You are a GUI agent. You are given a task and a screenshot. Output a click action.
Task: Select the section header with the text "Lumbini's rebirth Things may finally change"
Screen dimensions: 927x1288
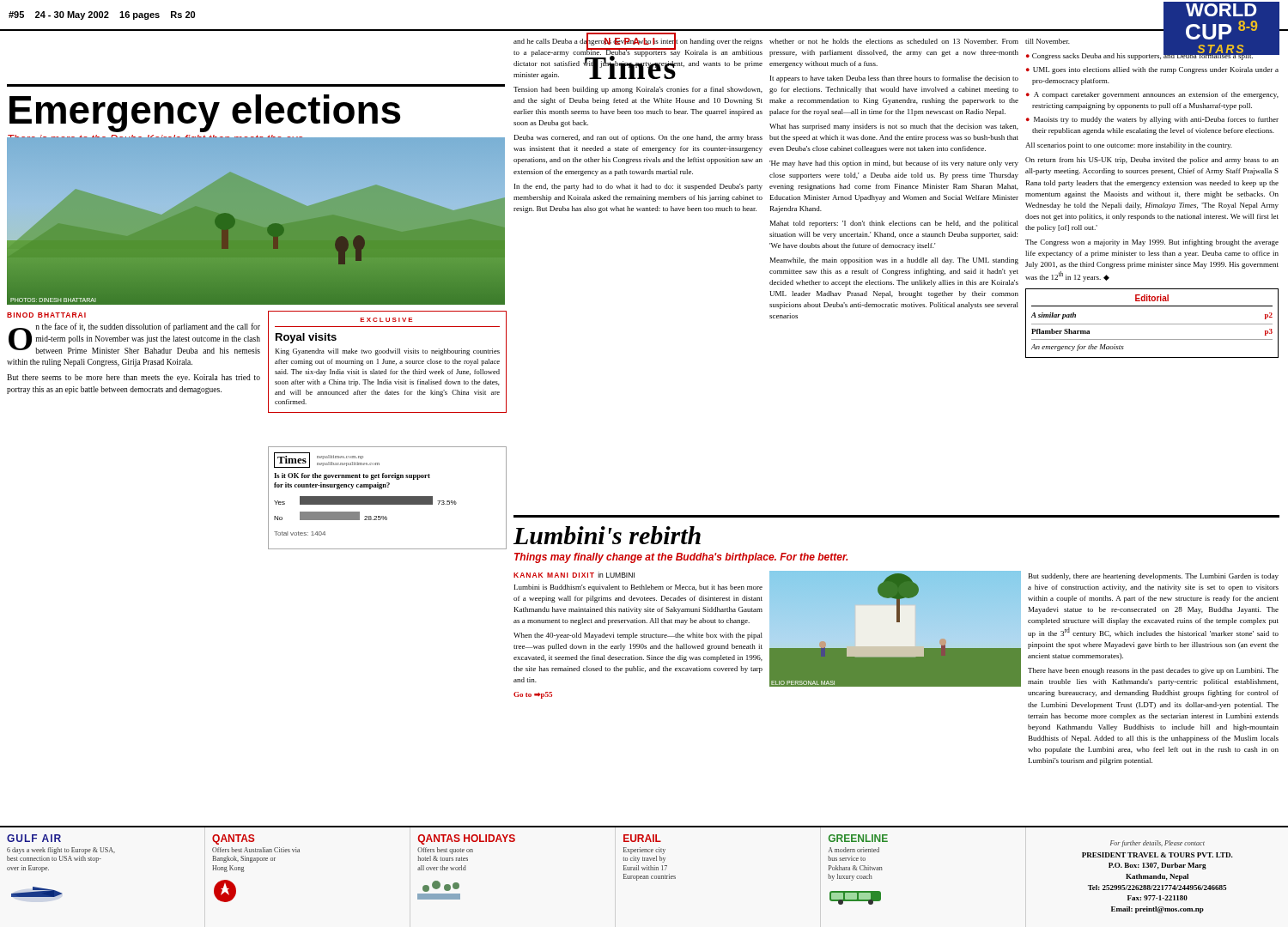pyautogui.click(x=607, y=535)
